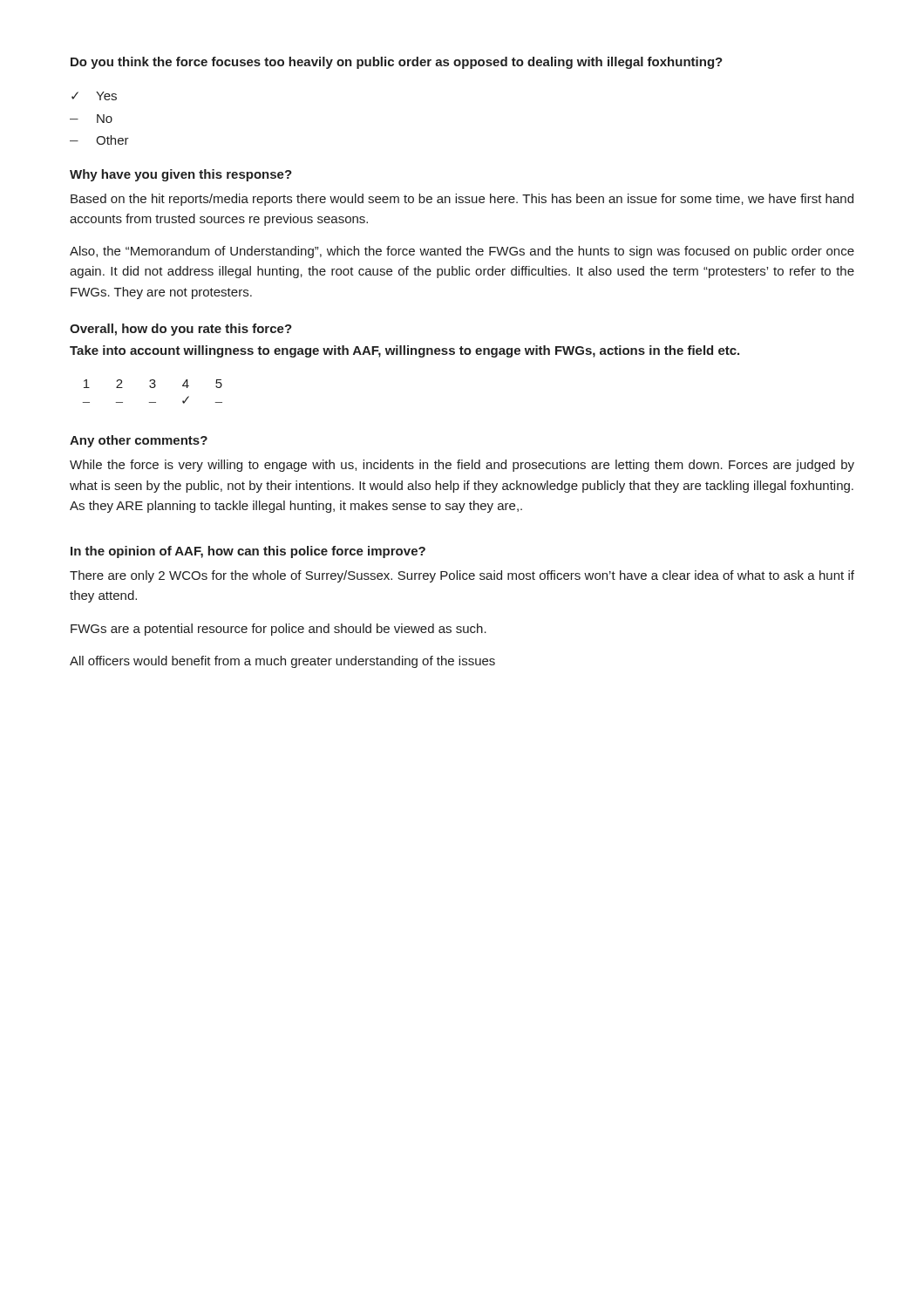Find "Any other comments?" on this page

(139, 440)
